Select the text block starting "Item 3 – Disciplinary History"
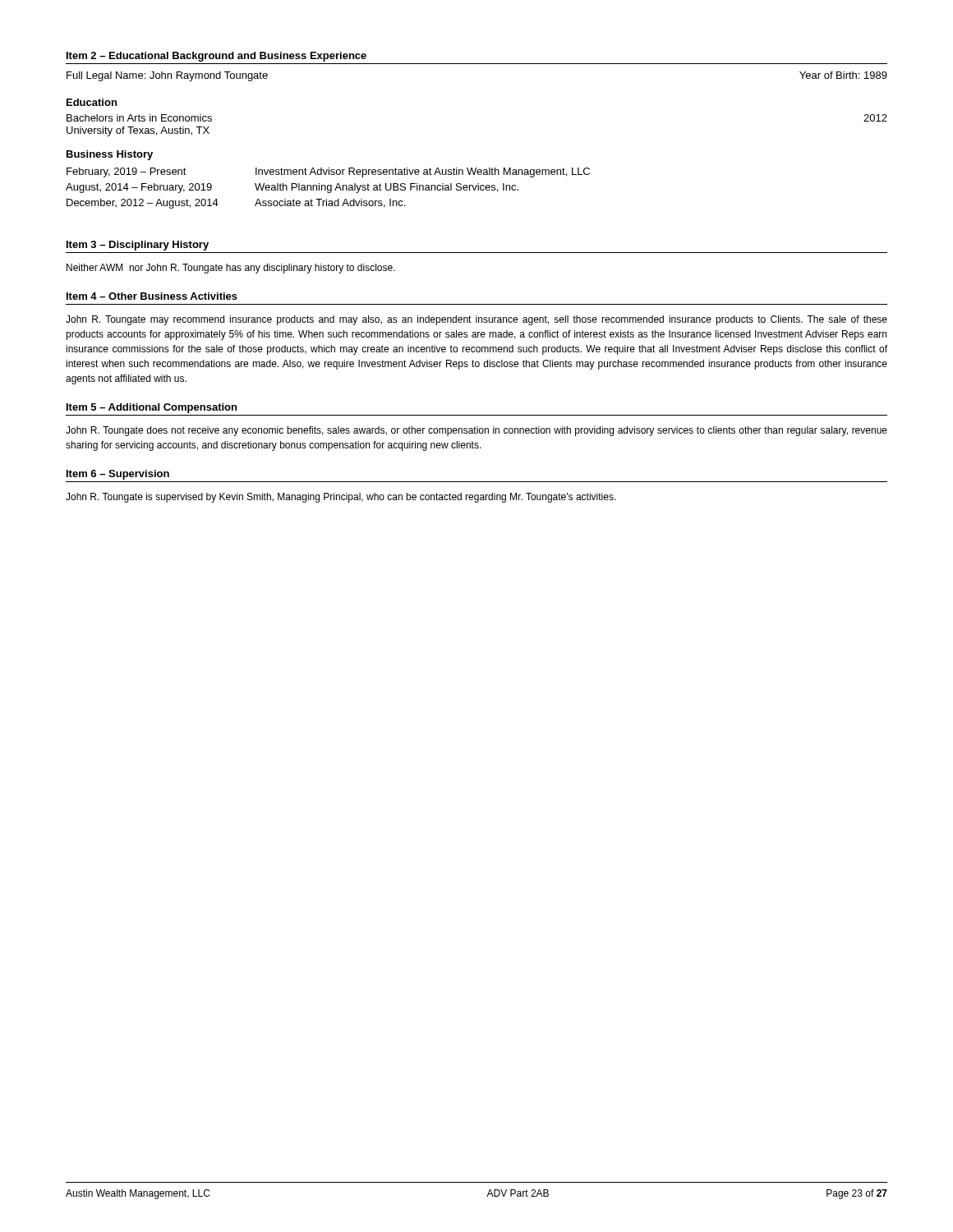 tap(137, 244)
